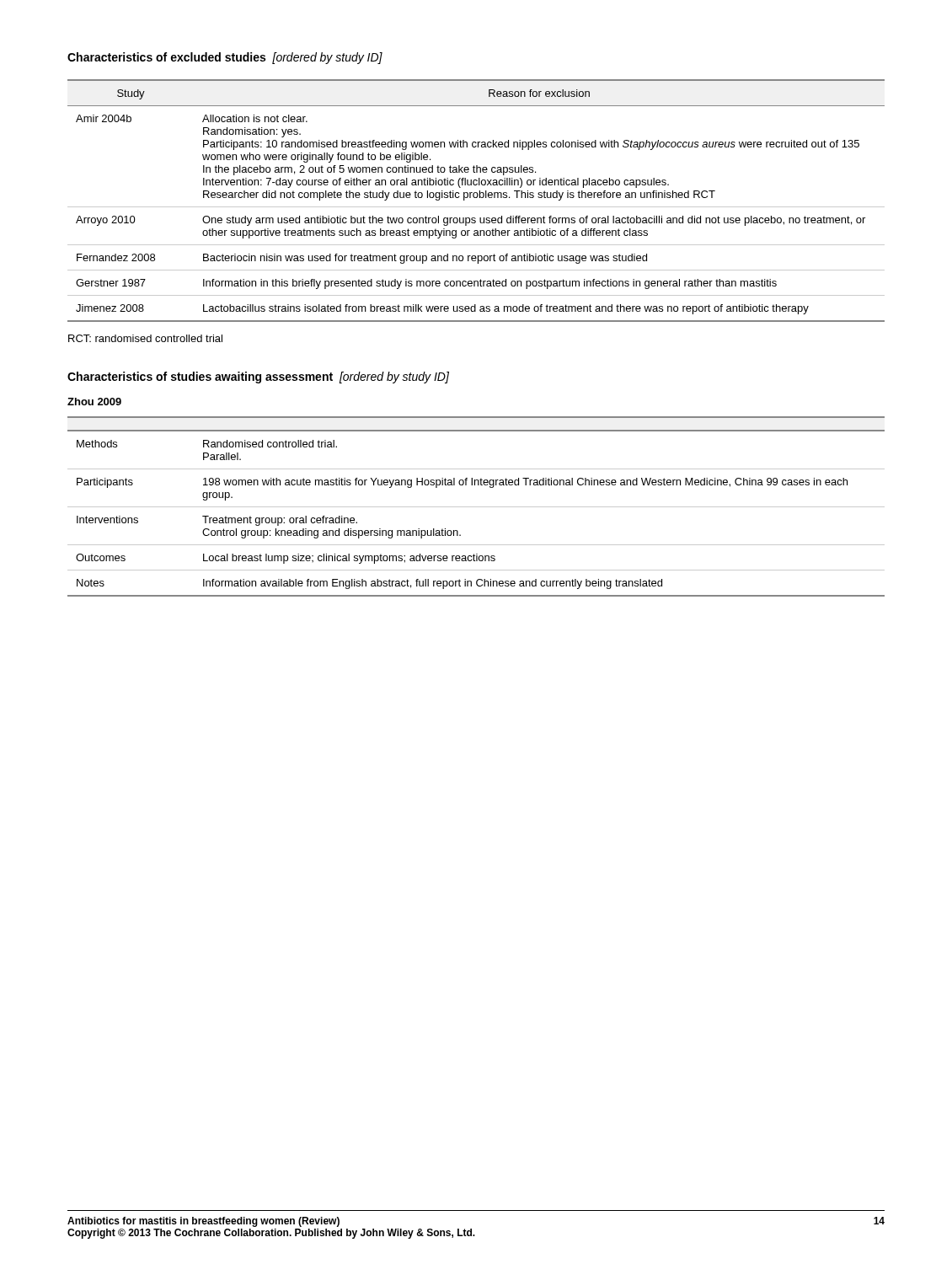Click on the section header that says "Characteristics of excluded studies [ordered by study ID]"
Image resolution: width=952 pixels, height=1264 pixels.
click(x=225, y=57)
